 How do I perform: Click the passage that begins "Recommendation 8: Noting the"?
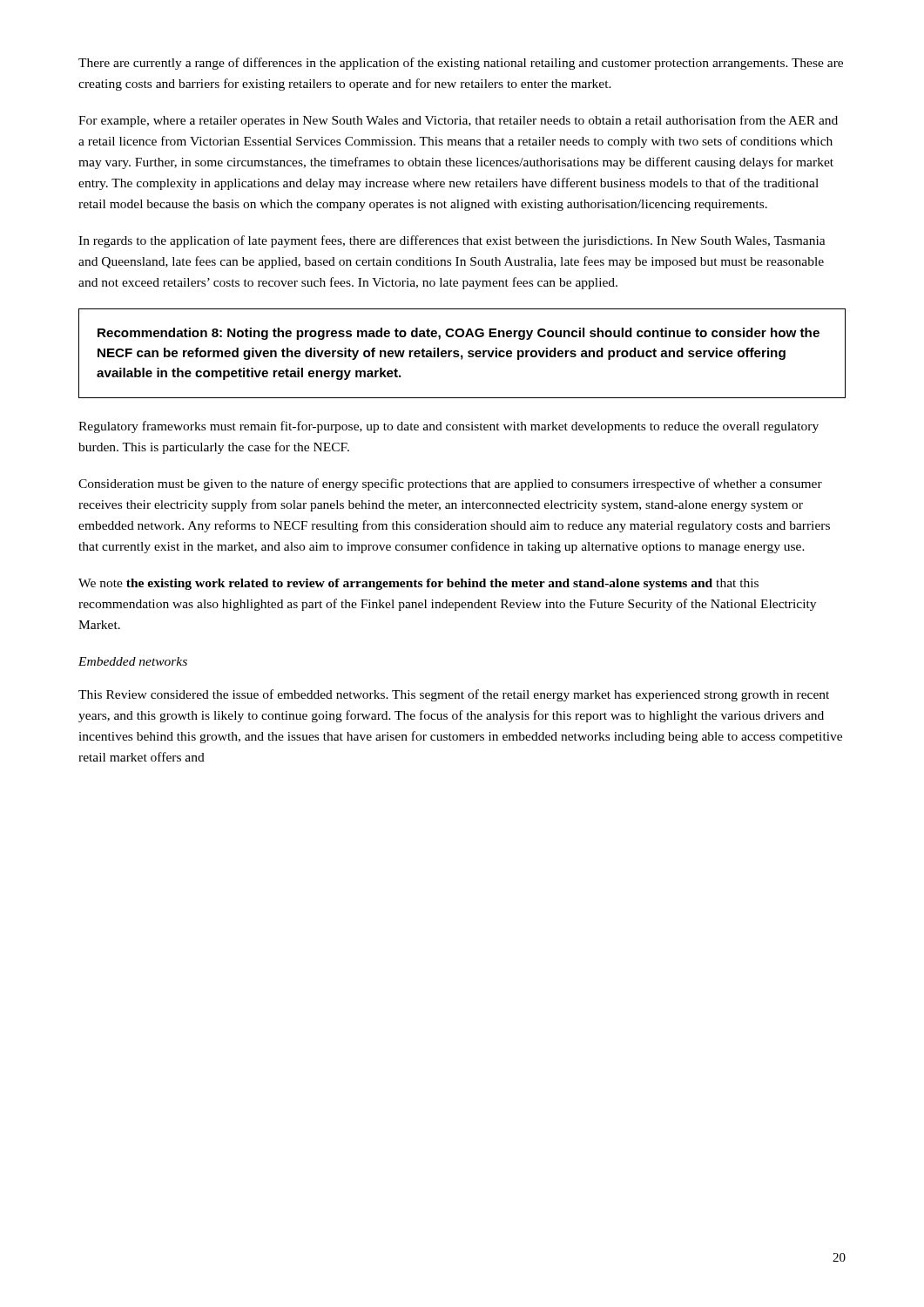tap(462, 353)
